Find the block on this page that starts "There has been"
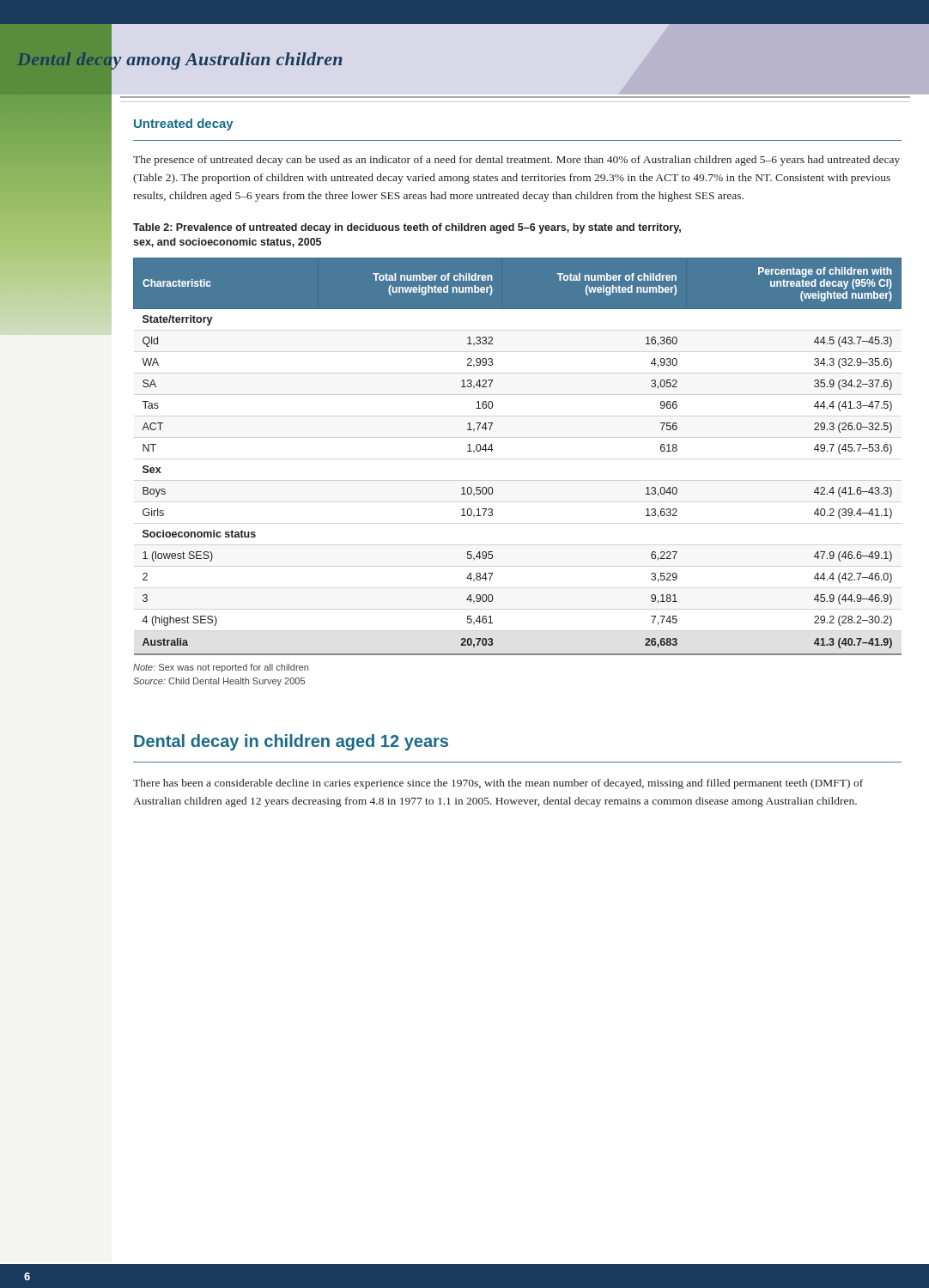The width and height of the screenshot is (929, 1288). point(498,791)
